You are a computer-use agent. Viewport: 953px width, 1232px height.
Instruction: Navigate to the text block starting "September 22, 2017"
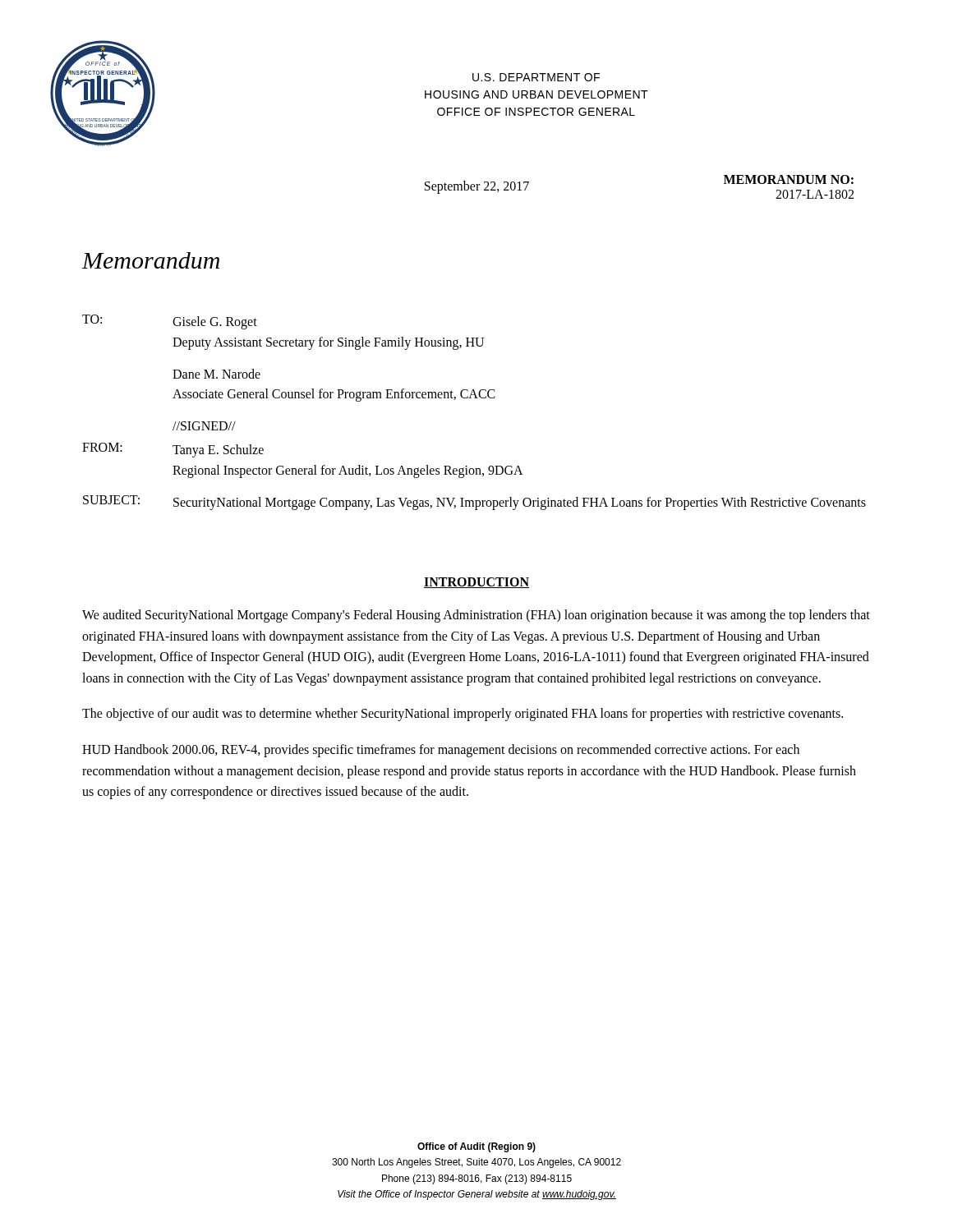tap(476, 186)
